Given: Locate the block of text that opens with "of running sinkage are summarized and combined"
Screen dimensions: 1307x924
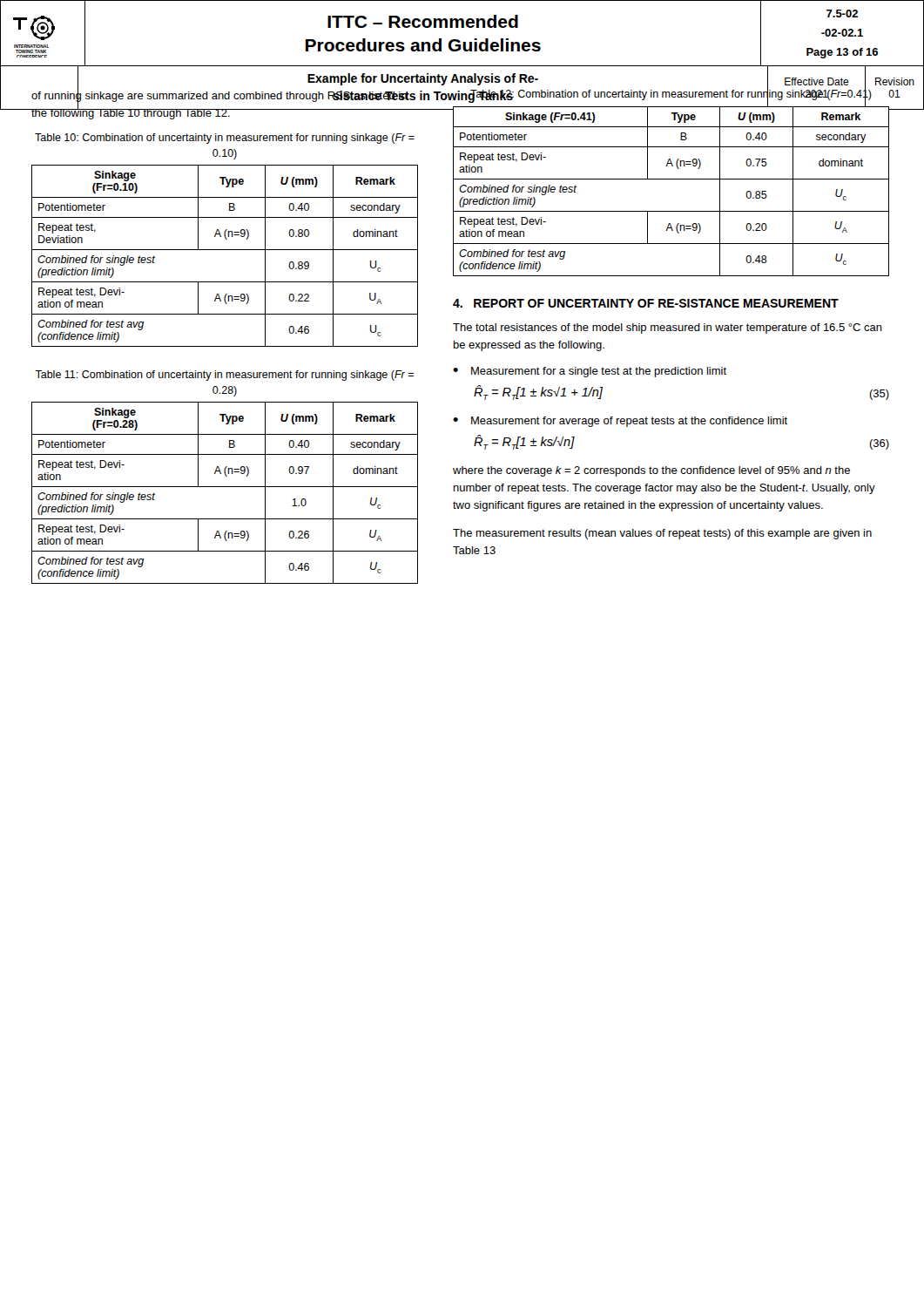Looking at the screenshot, I should point(219,104).
